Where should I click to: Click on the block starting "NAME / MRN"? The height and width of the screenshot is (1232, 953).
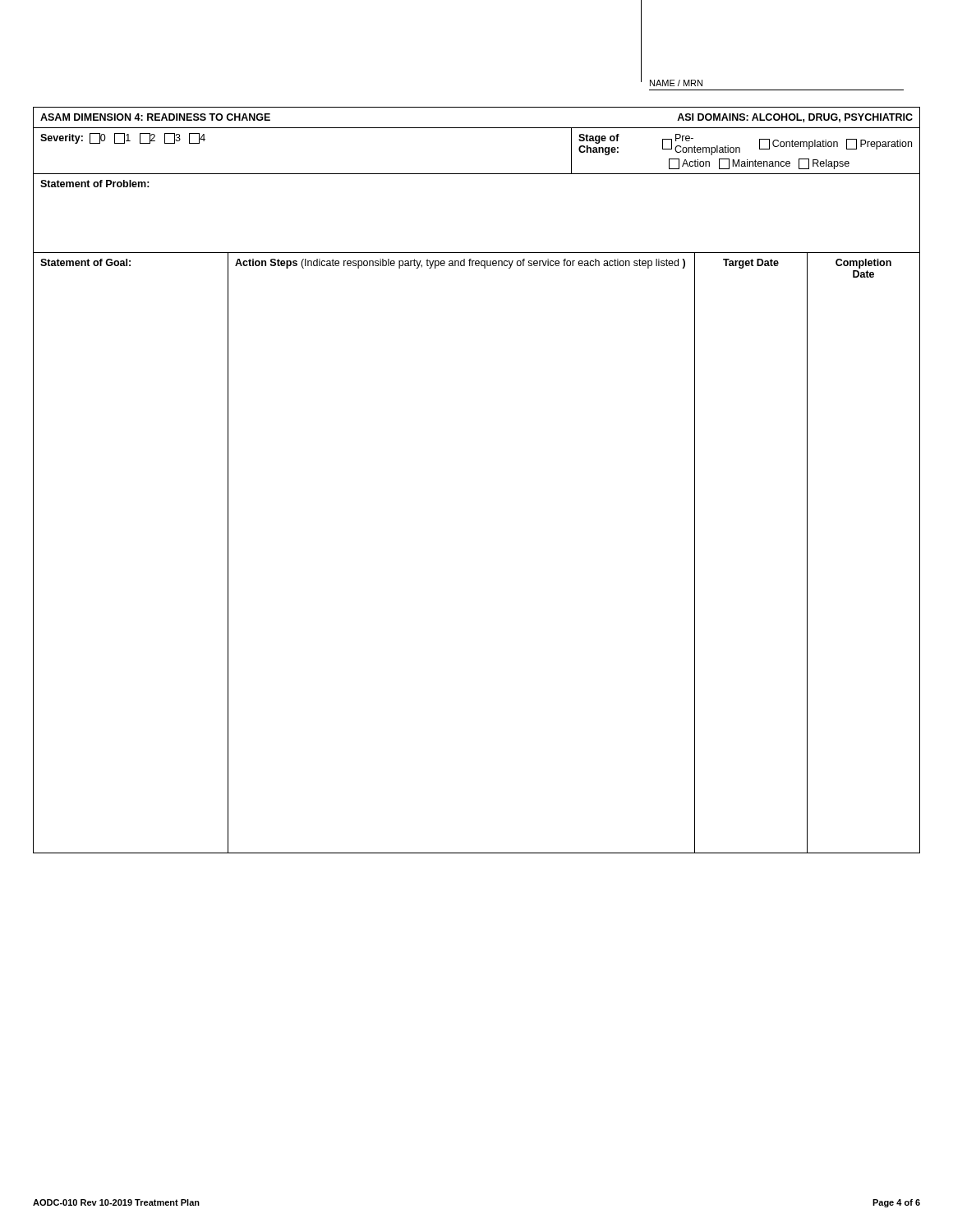click(676, 83)
